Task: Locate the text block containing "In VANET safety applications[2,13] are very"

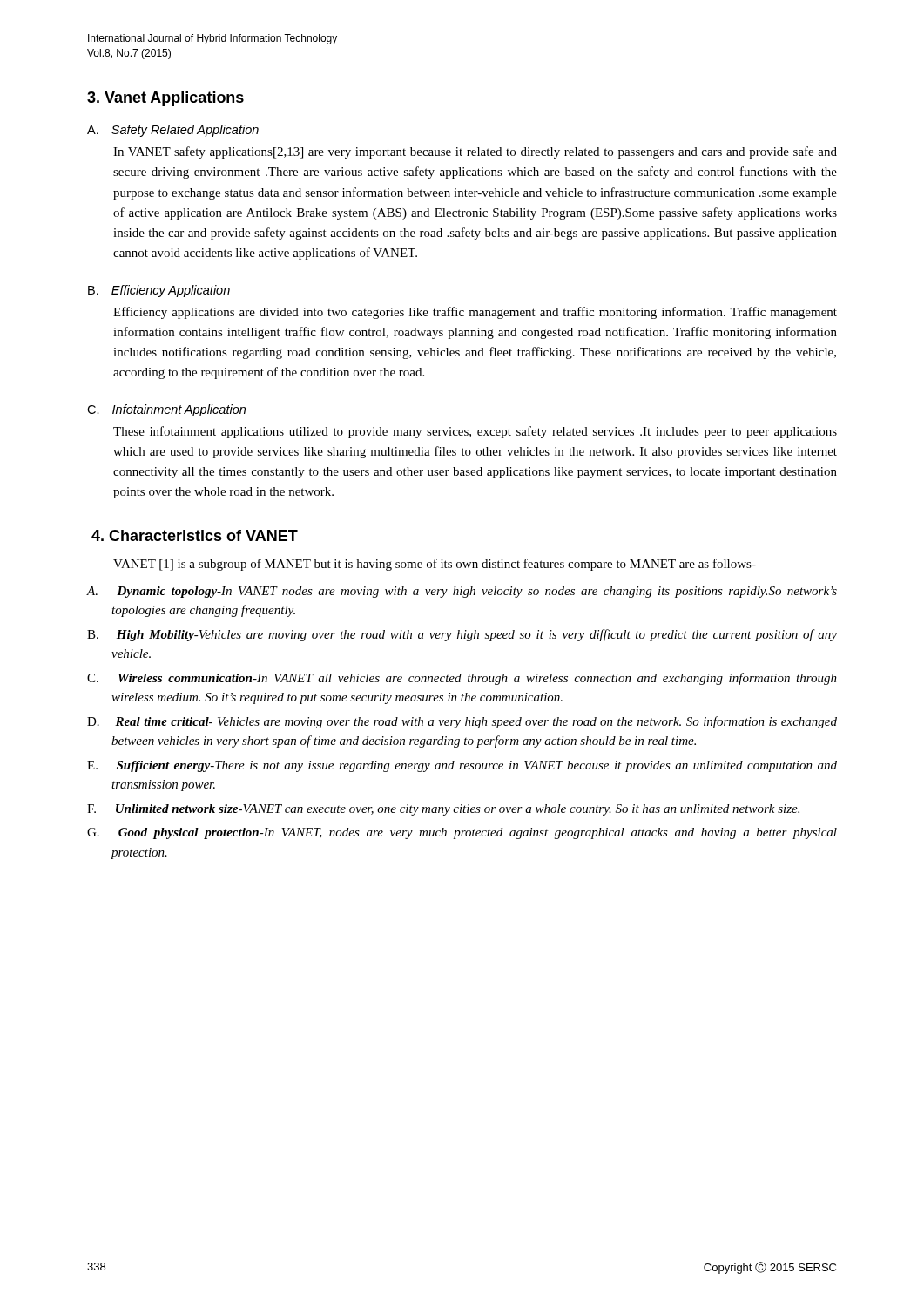Action: (475, 203)
